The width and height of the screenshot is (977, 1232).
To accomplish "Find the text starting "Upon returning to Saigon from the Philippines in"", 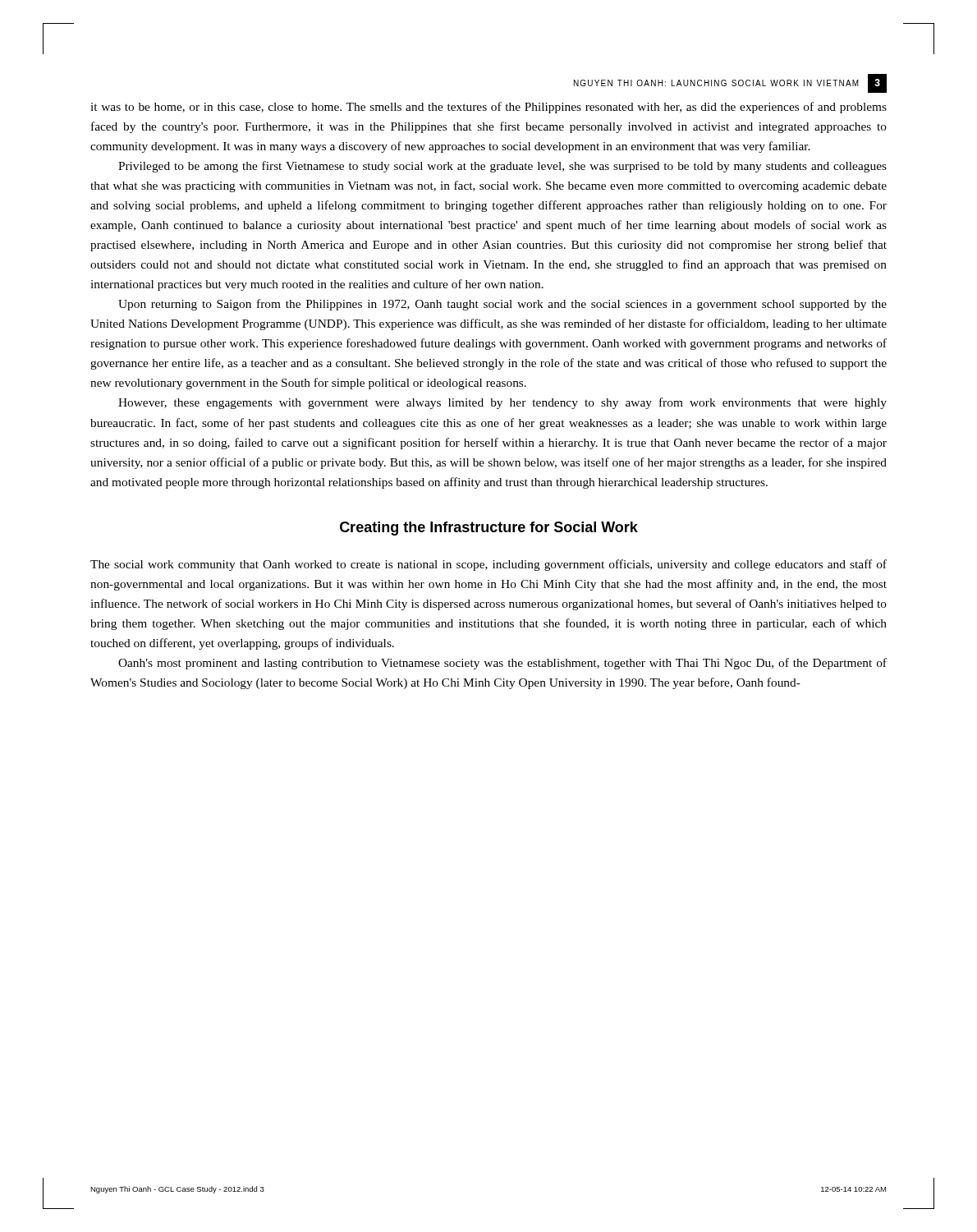I will tap(488, 344).
